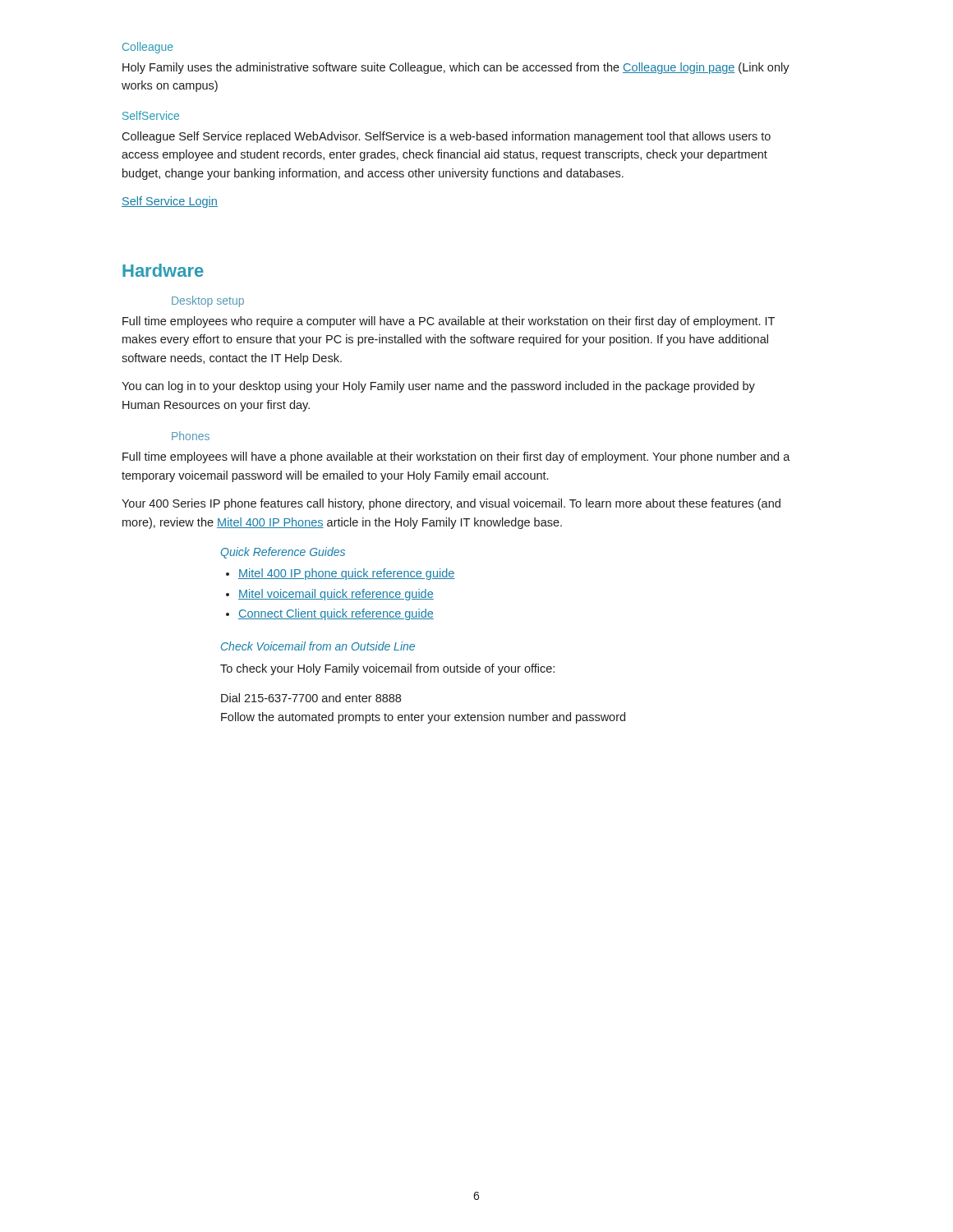Click on the passage starting "You can log in to your desktop"
This screenshot has height=1232, width=953.
(x=438, y=395)
